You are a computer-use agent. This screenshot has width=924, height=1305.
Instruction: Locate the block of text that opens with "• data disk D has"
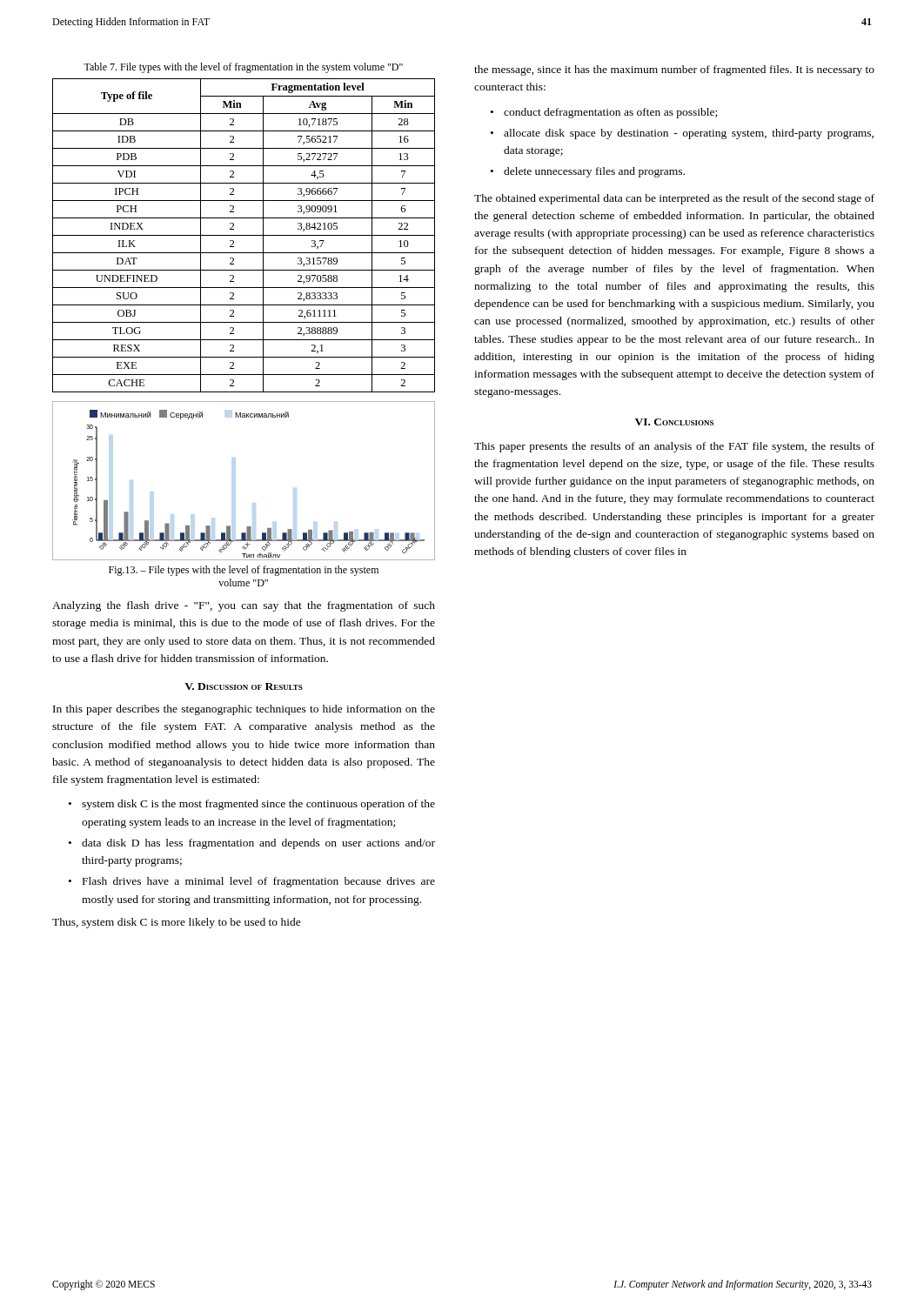point(251,852)
